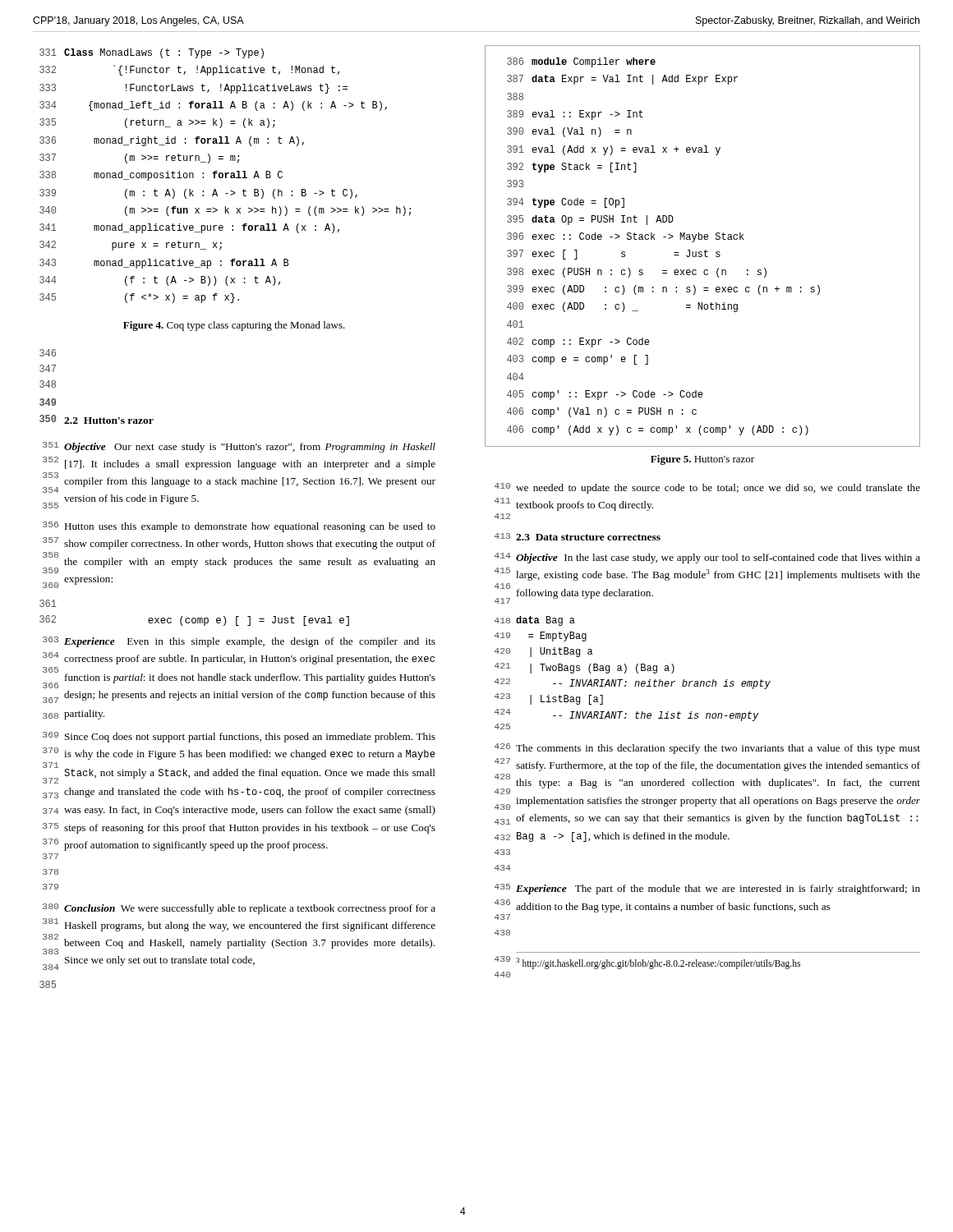This screenshot has width=953, height=1232.
Task: Point to the text starting "386module Compiler where 387data"
Action: [704, 247]
